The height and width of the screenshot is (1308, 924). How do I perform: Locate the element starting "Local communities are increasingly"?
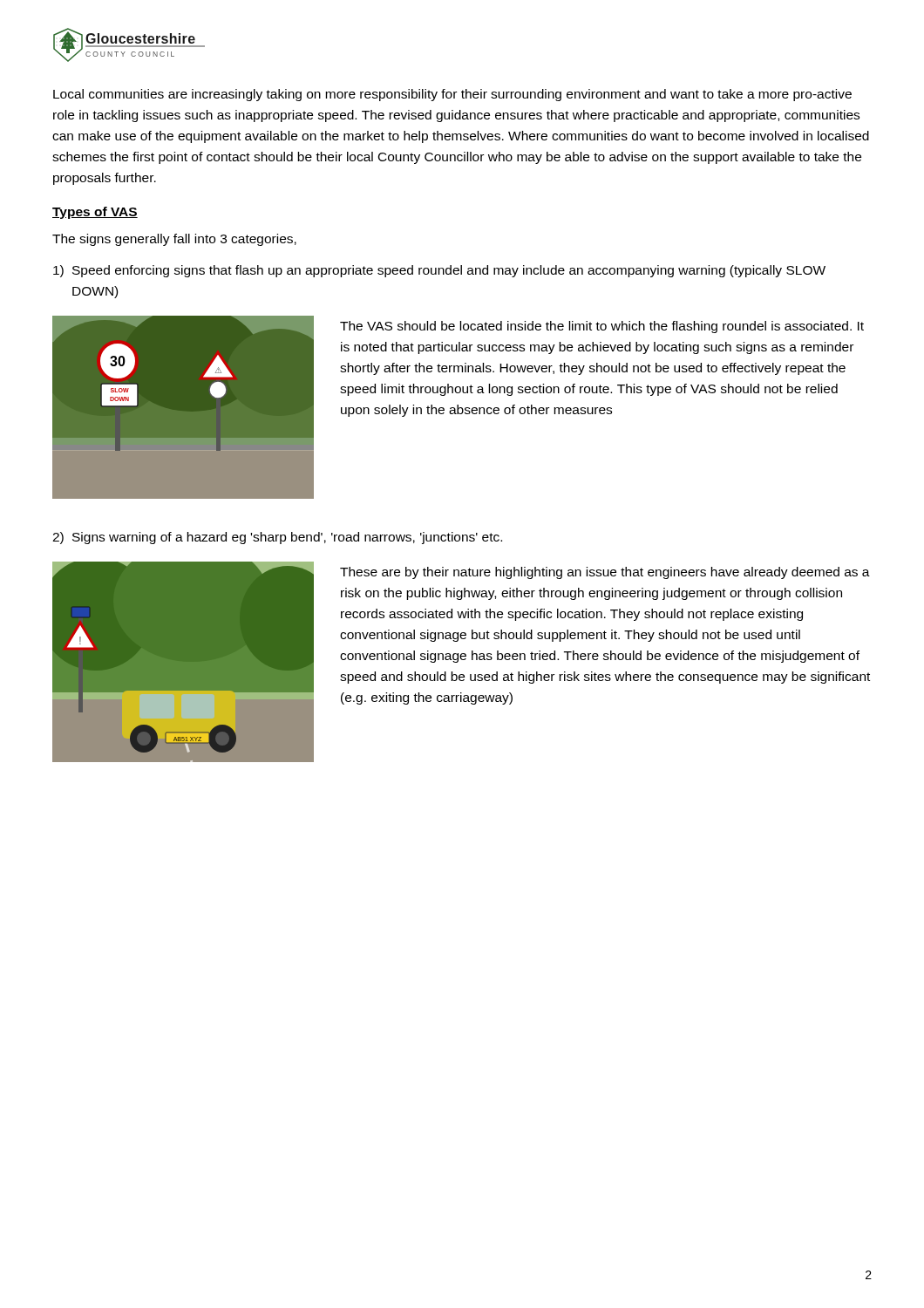coord(461,136)
